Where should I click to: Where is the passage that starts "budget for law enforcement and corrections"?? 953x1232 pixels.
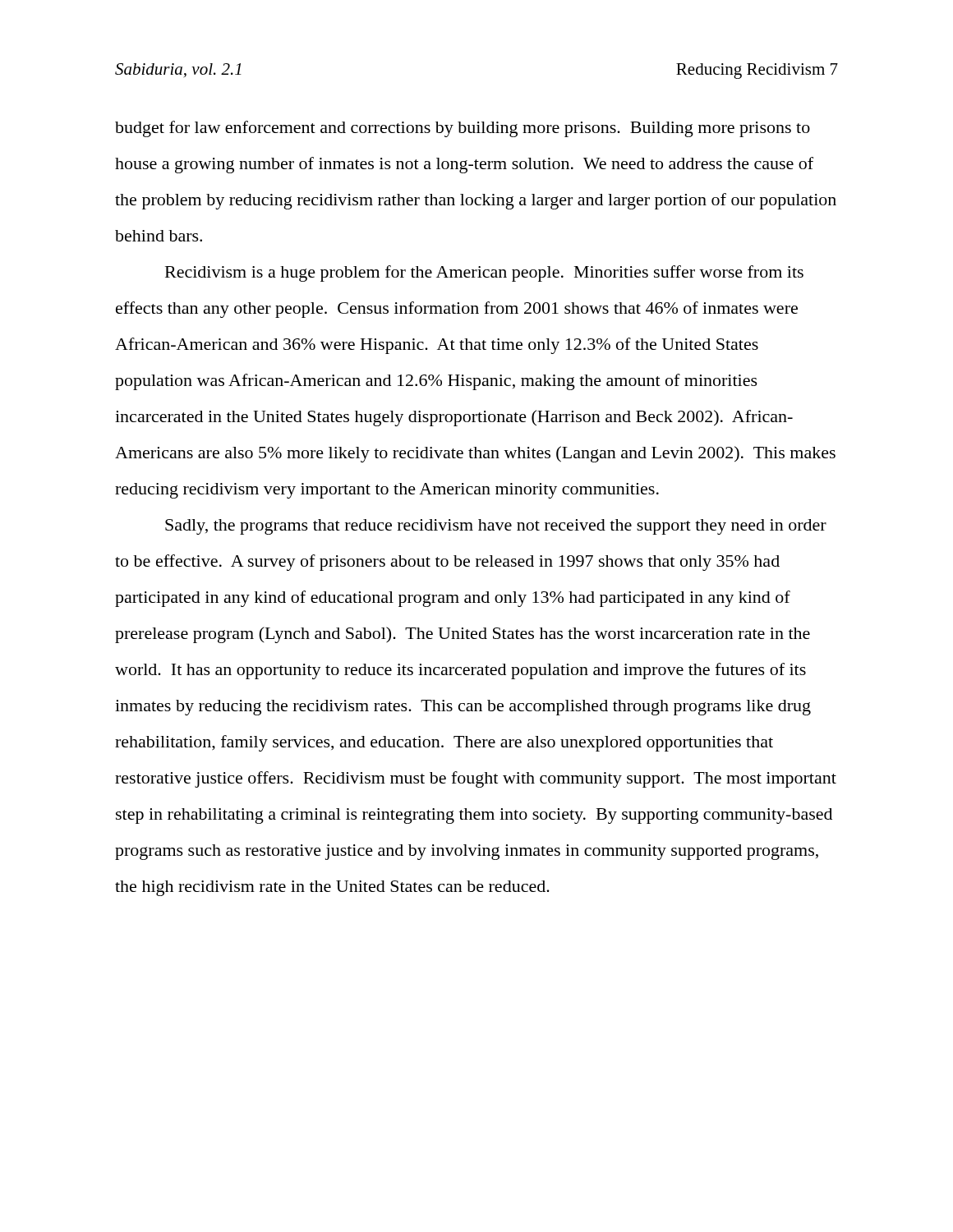click(463, 129)
